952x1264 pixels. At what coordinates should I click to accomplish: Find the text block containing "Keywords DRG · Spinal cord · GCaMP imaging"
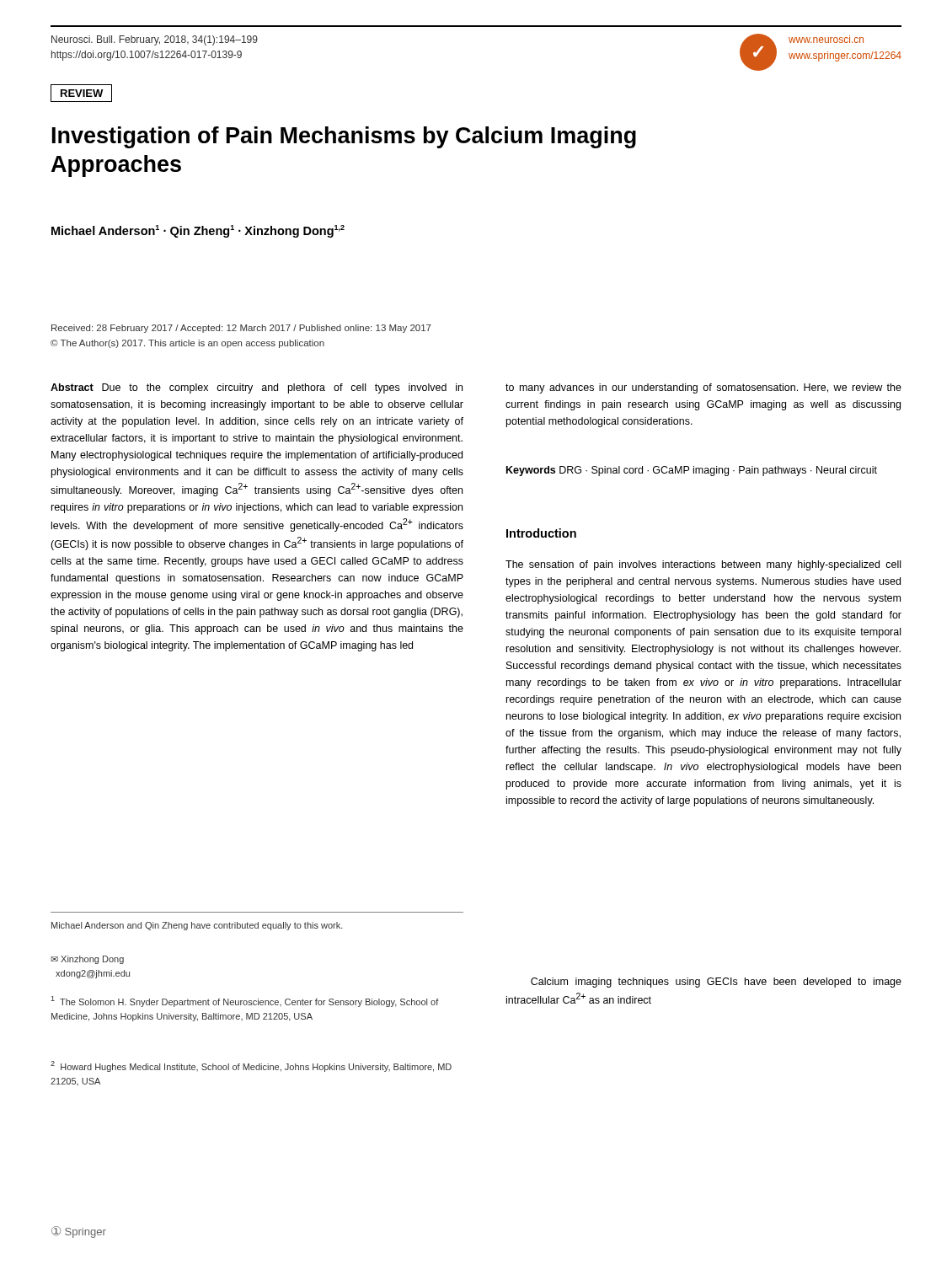[703, 470]
